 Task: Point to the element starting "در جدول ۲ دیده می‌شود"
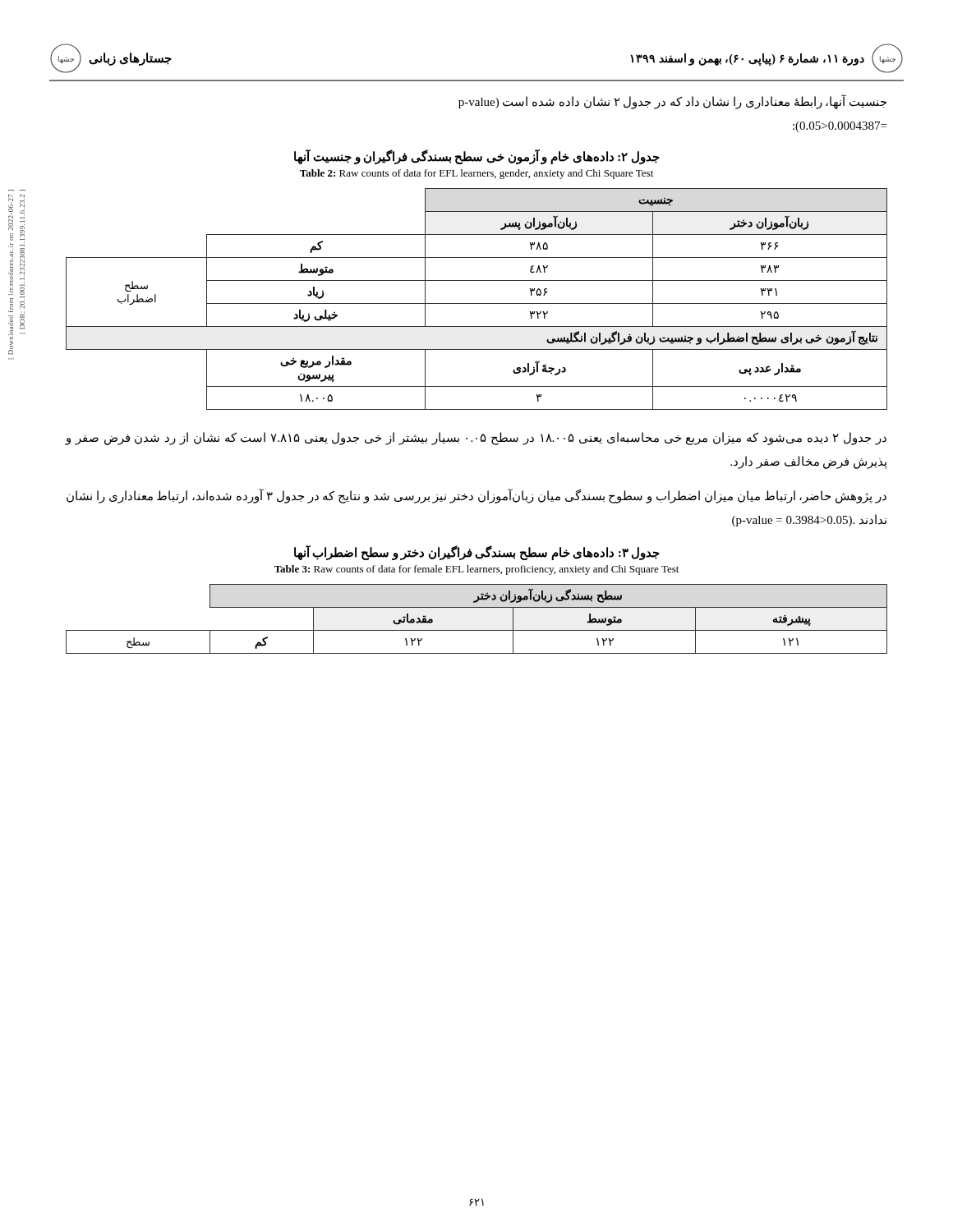(476, 449)
